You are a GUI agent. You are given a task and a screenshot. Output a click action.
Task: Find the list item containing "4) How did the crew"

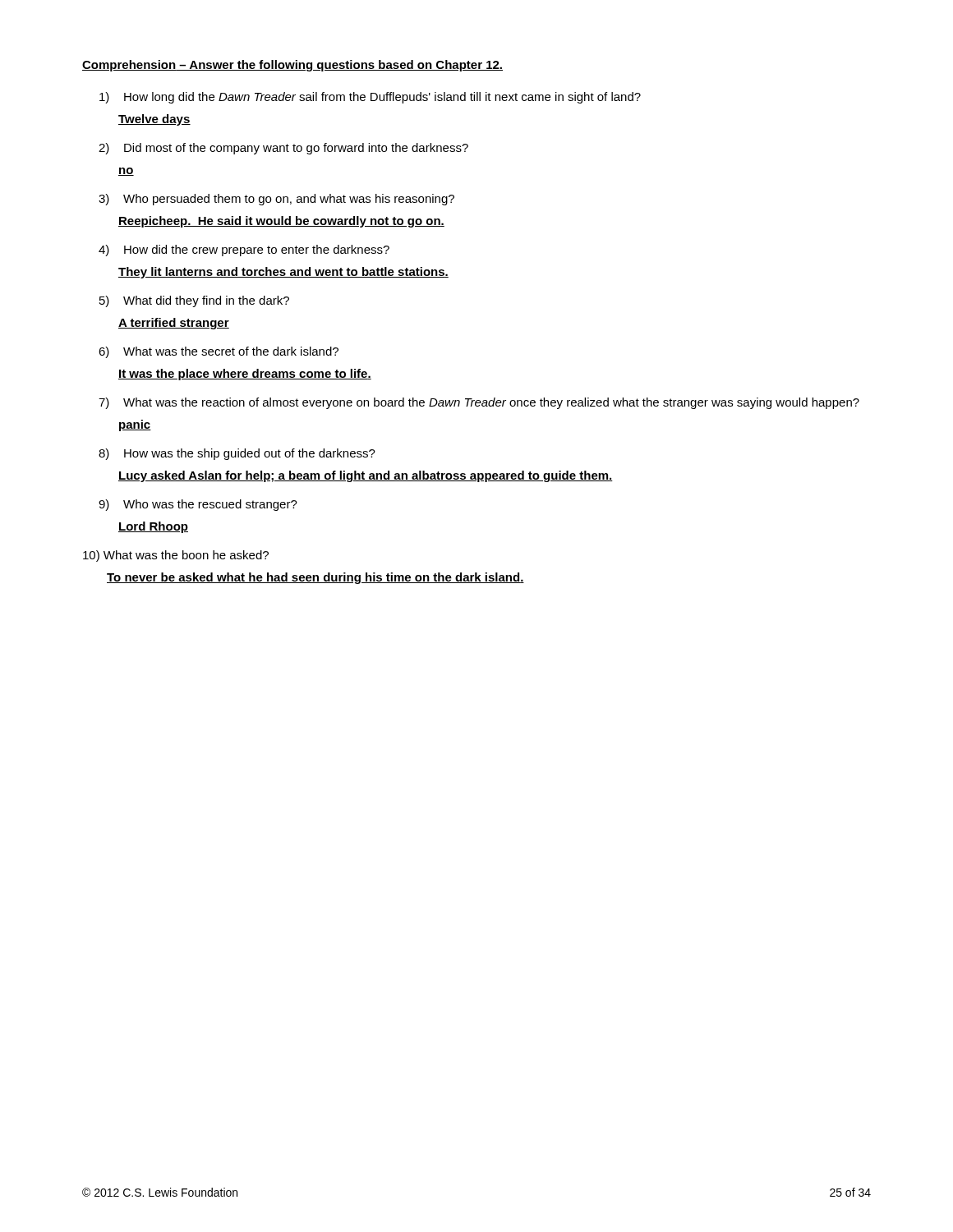pyautogui.click(x=244, y=251)
